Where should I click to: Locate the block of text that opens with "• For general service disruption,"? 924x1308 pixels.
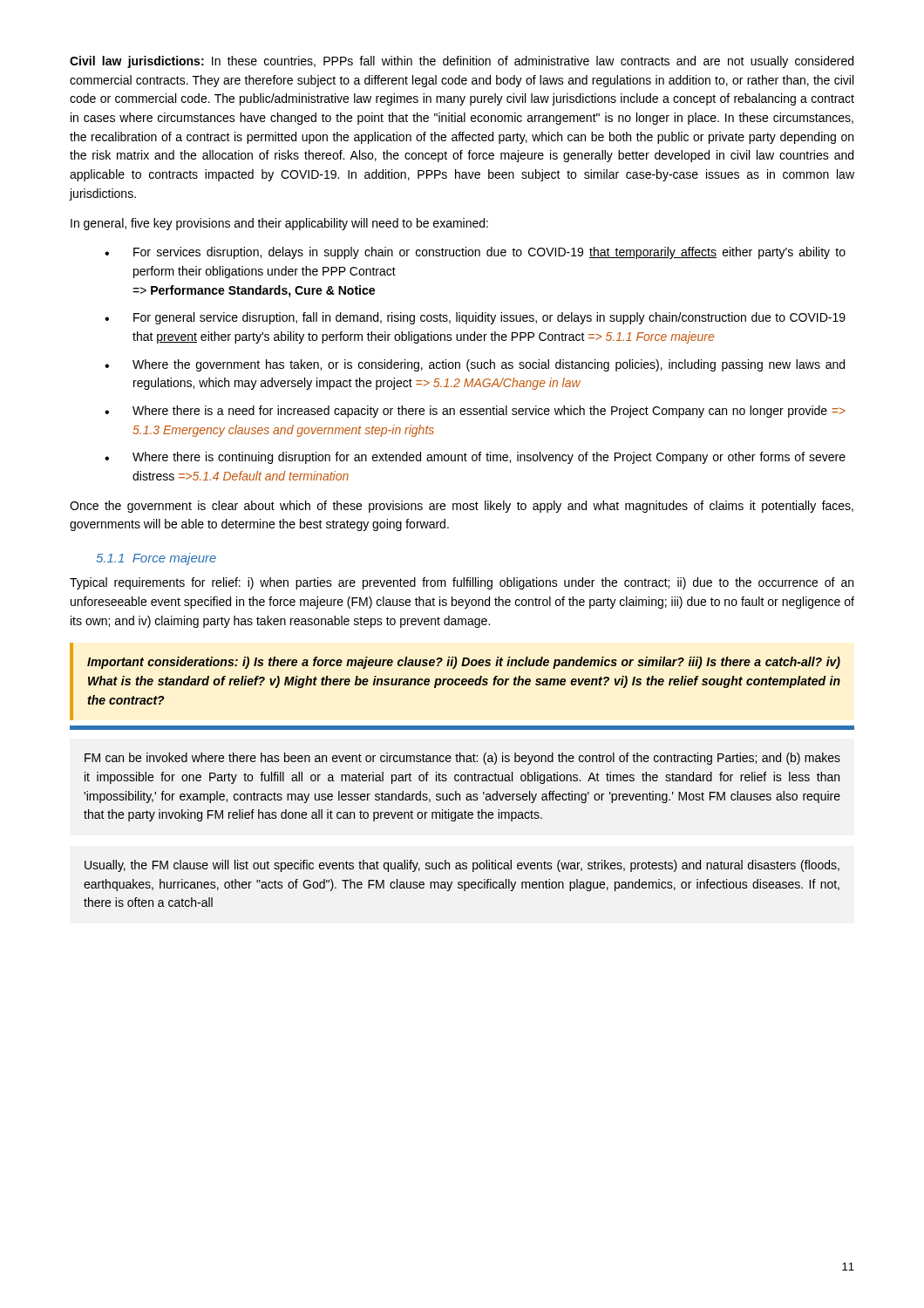[479, 328]
